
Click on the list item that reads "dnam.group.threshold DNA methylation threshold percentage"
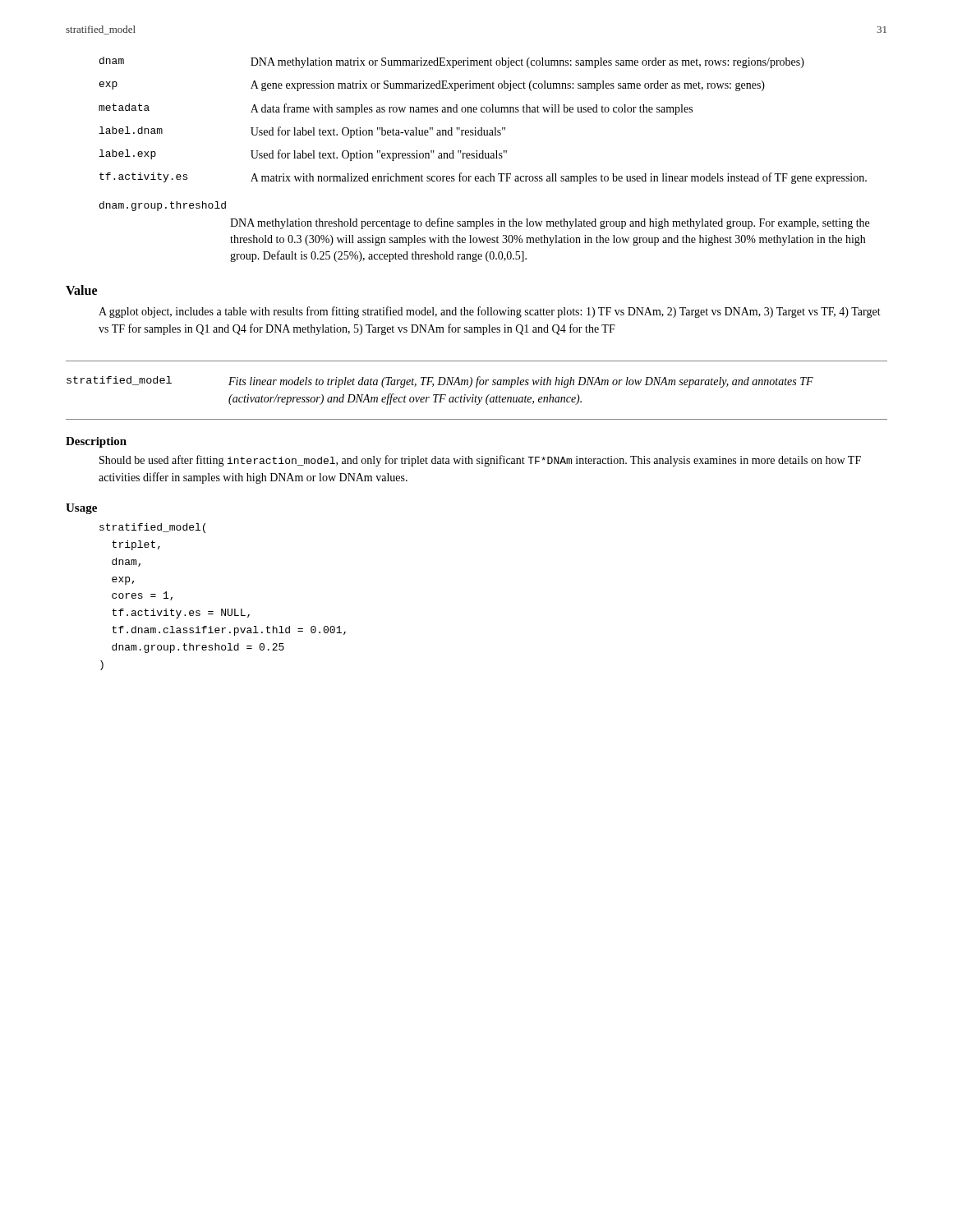(x=476, y=232)
